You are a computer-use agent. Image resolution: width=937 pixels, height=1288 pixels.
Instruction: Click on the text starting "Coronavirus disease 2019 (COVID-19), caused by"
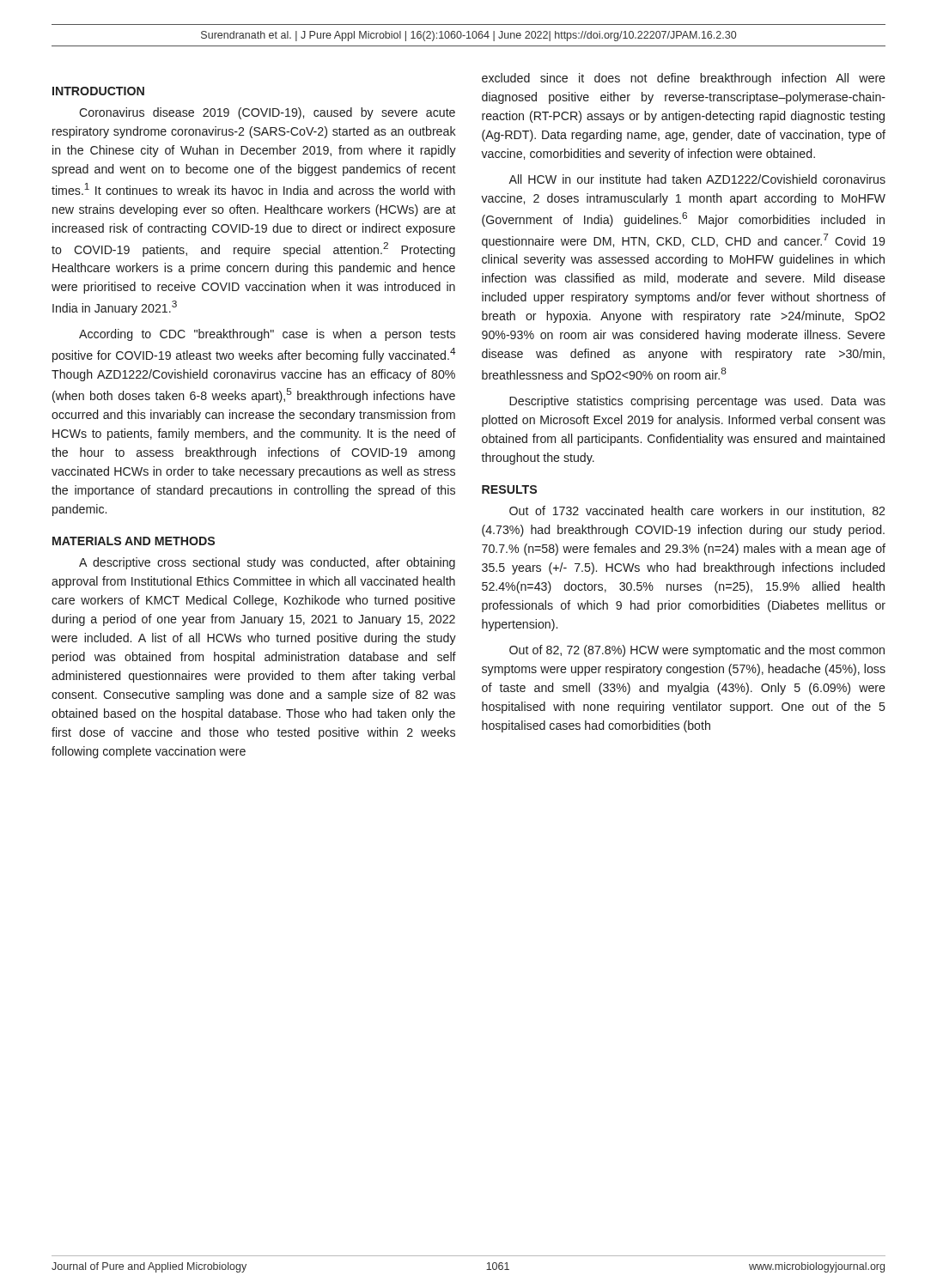(267, 113)
